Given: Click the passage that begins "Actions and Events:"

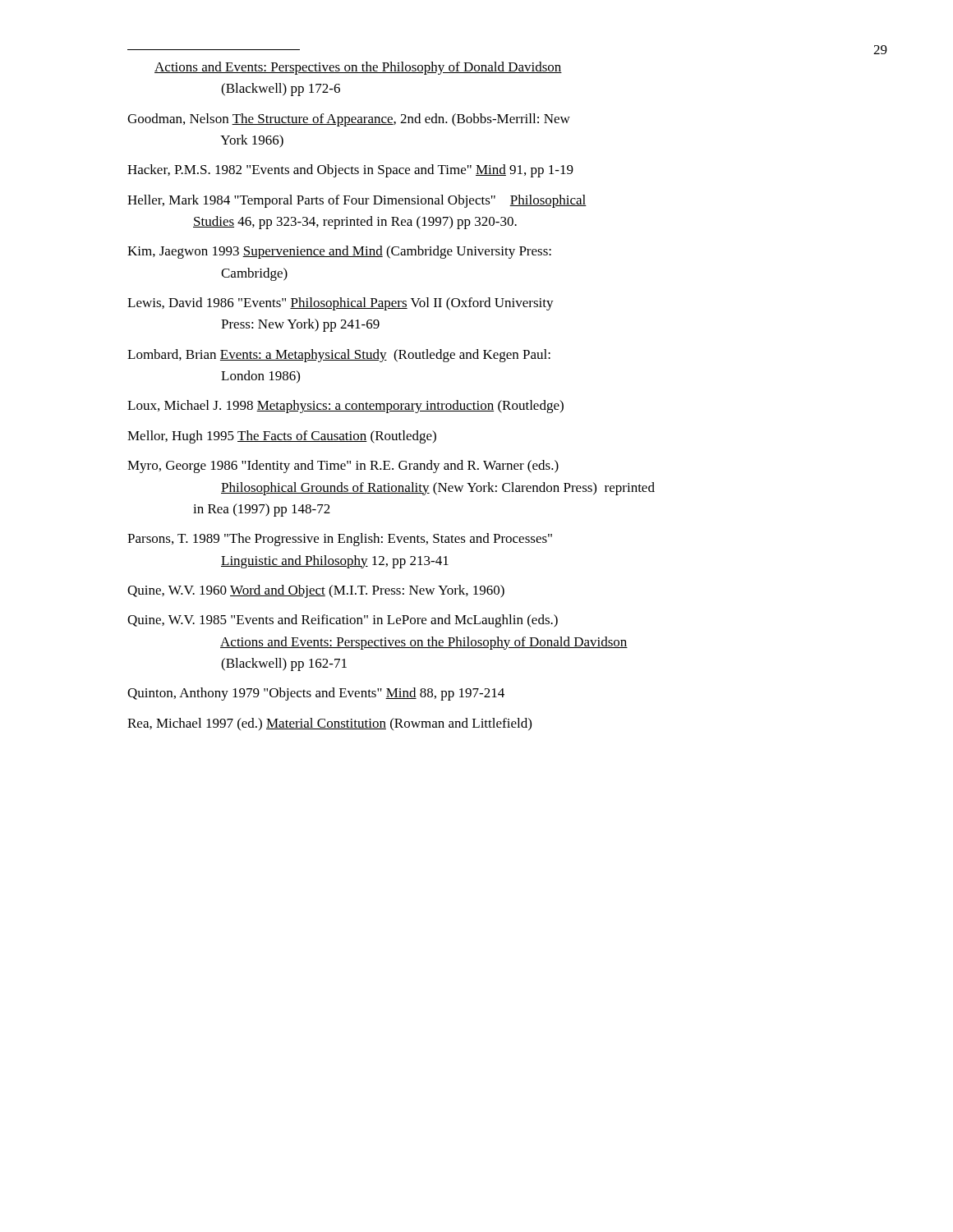Looking at the screenshot, I should click(x=344, y=78).
